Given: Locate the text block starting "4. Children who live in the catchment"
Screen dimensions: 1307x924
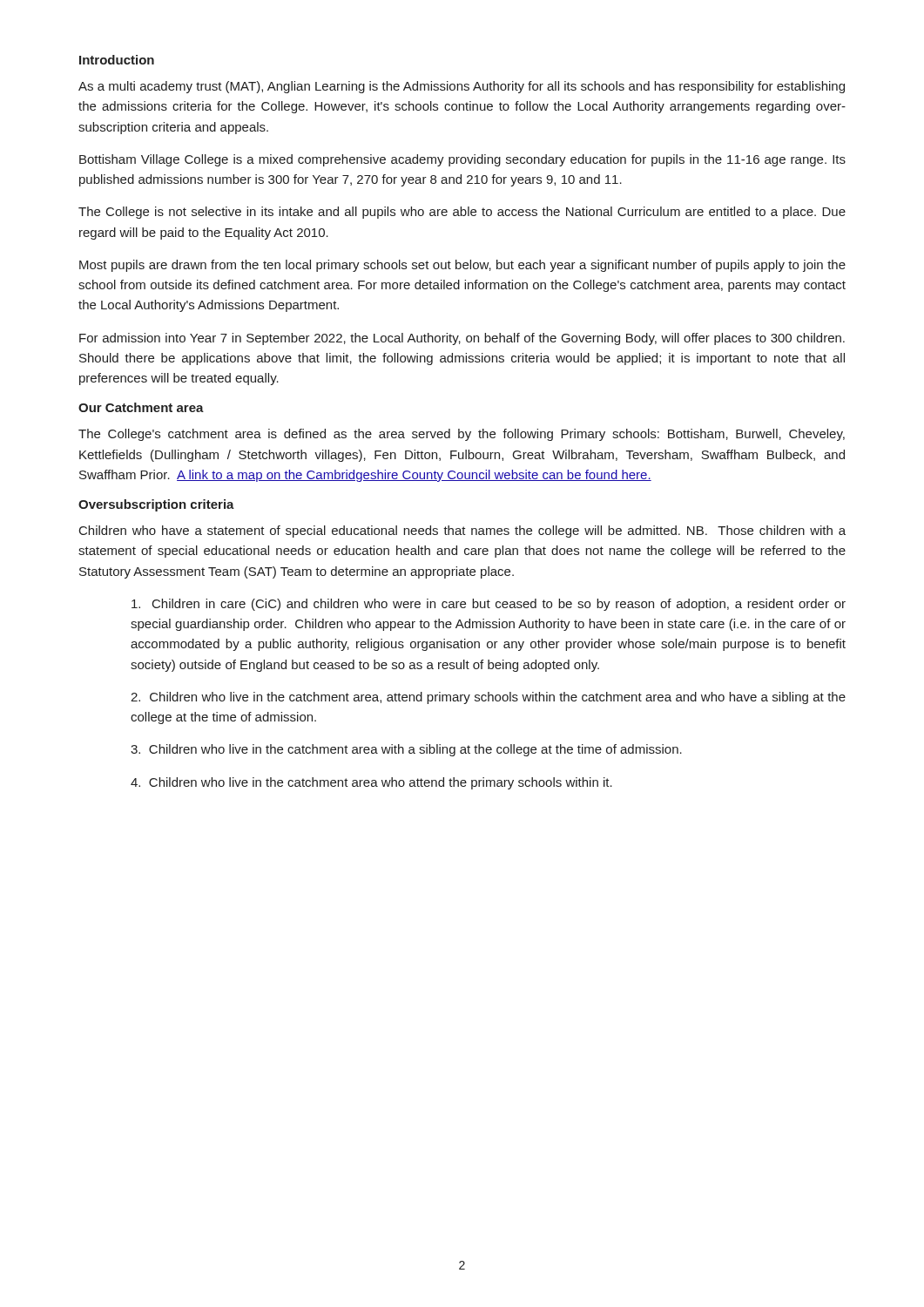Looking at the screenshot, I should click(372, 782).
